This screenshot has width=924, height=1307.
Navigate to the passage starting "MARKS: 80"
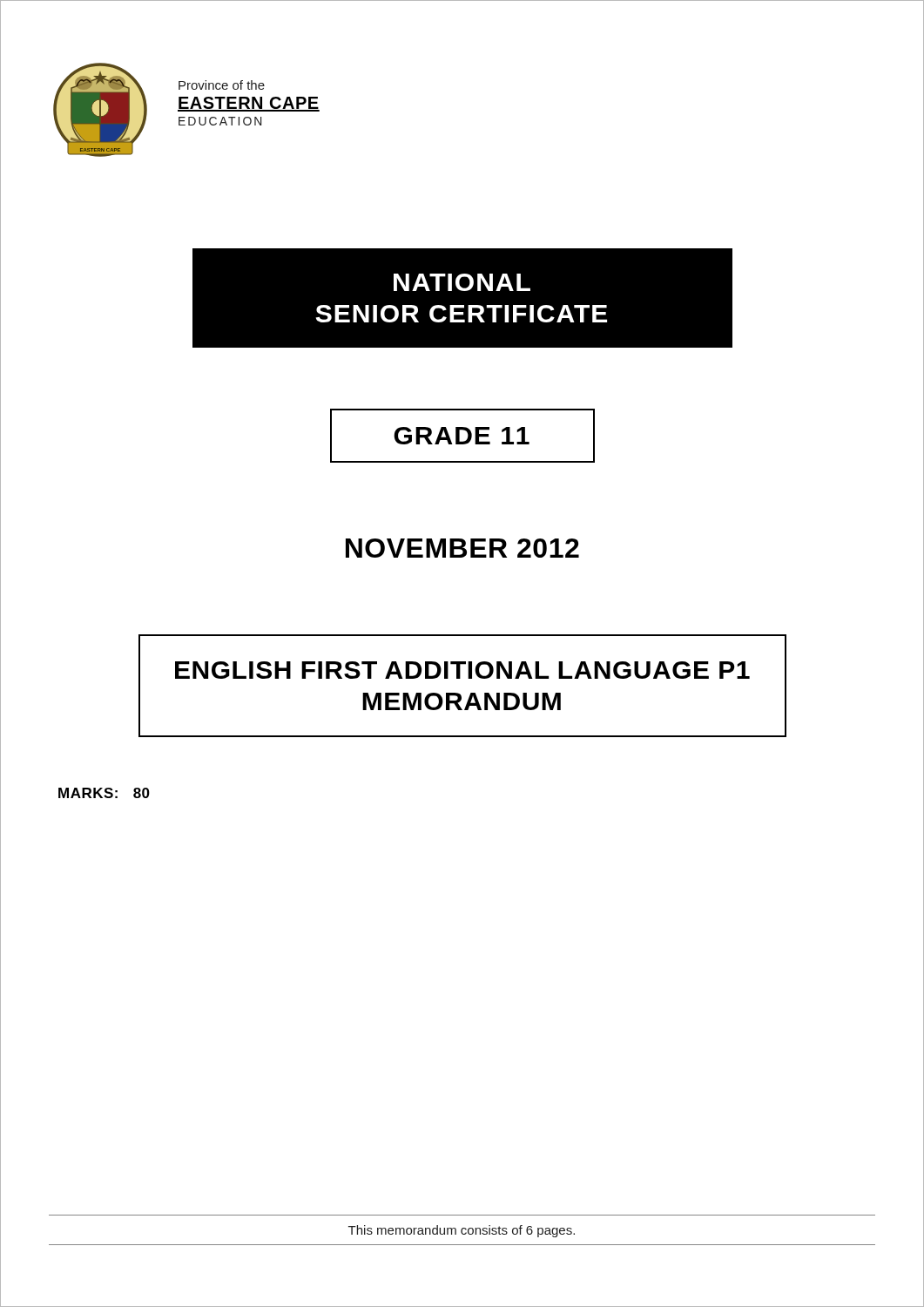point(104,793)
